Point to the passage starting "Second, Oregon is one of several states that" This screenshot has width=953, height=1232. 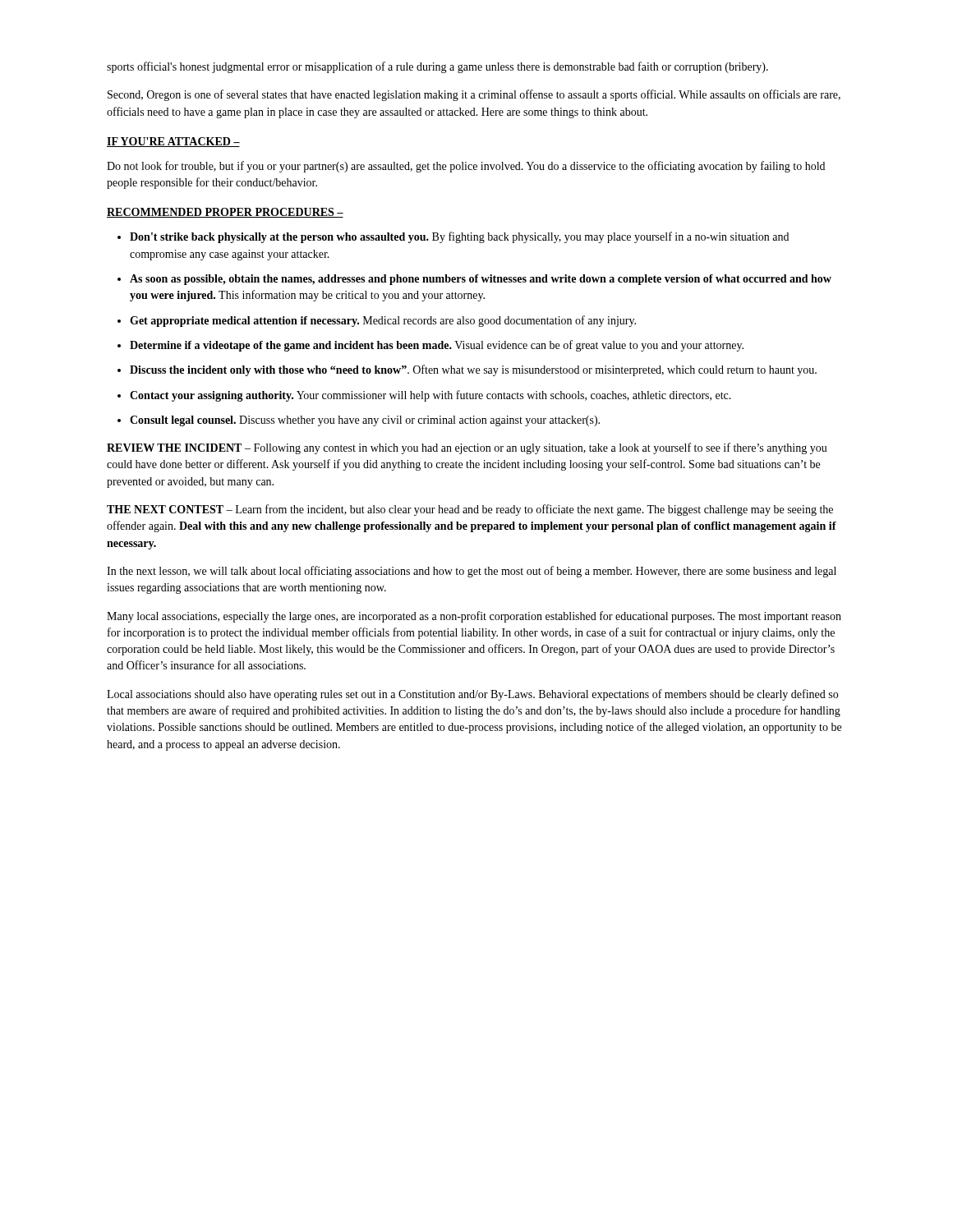coord(474,103)
